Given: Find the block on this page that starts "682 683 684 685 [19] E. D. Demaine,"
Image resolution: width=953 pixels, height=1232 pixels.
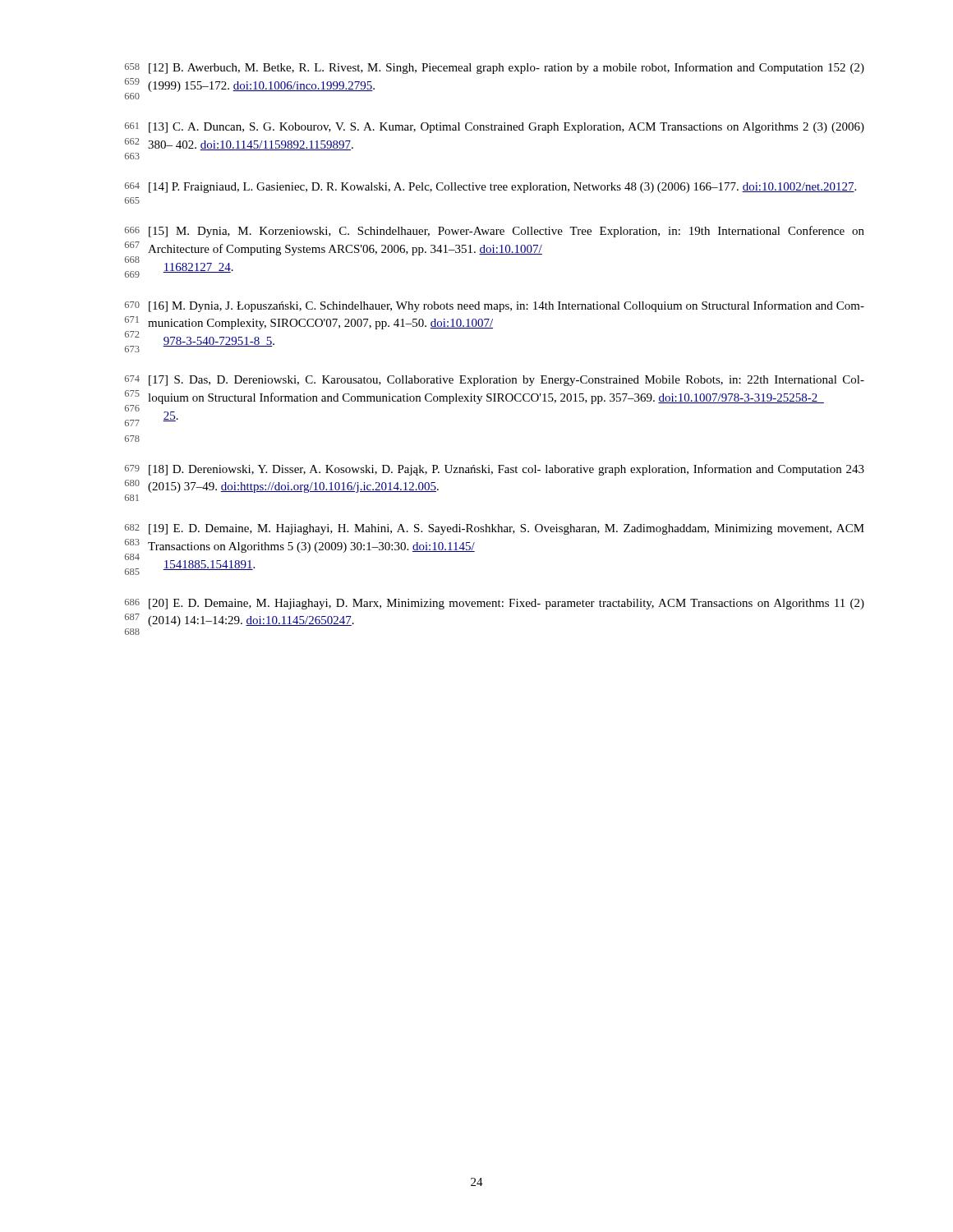Looking at the screenshot, I should pyautogui.click(x=476, y=550).
